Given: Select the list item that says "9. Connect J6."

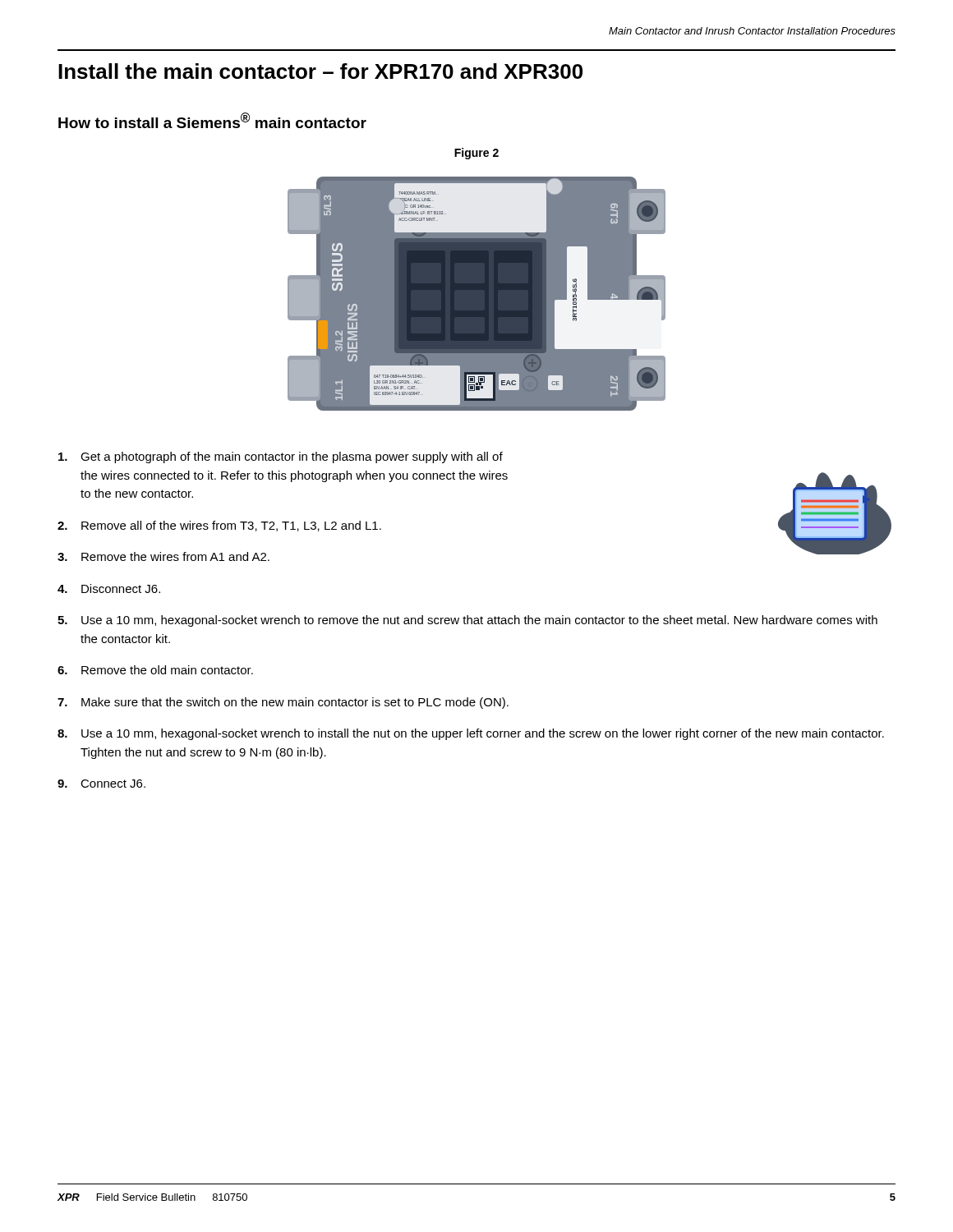Looking at the screenshot, I should (x=102, y=784).
